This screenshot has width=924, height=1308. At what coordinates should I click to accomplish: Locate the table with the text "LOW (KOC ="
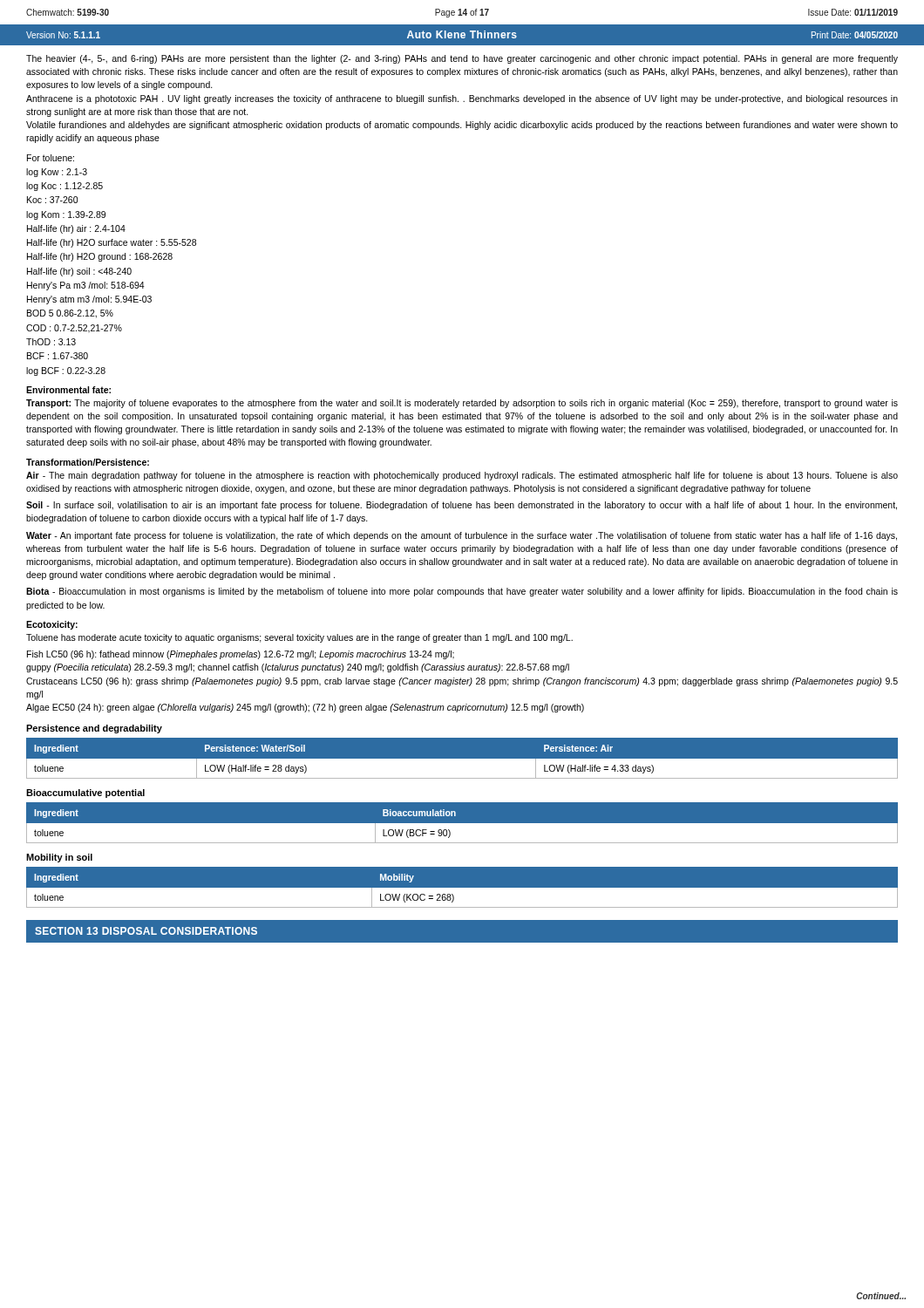pos(462,887)
